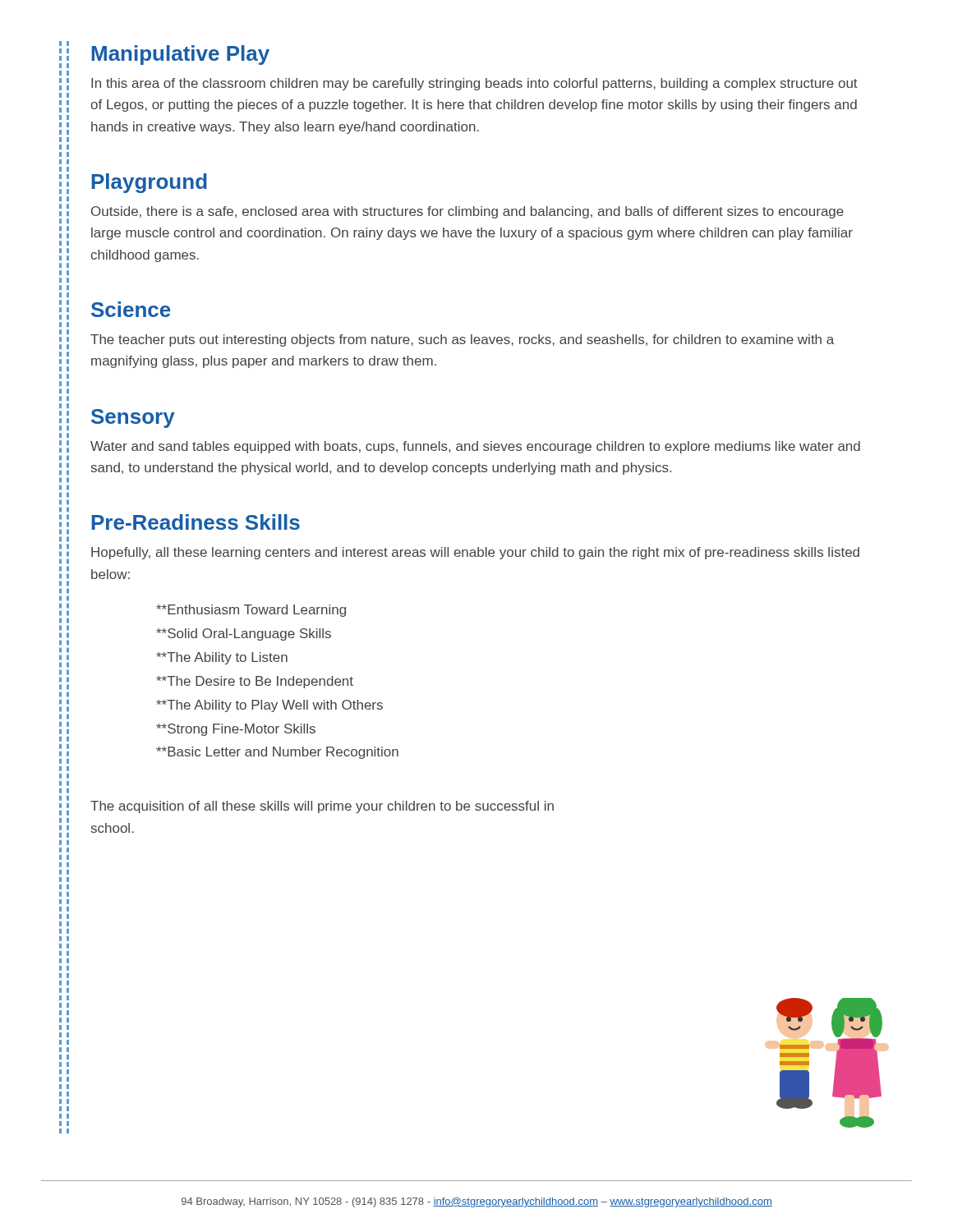Locate the list item containing "**Basic Letter and Number Recognition"

click(277, 753)
